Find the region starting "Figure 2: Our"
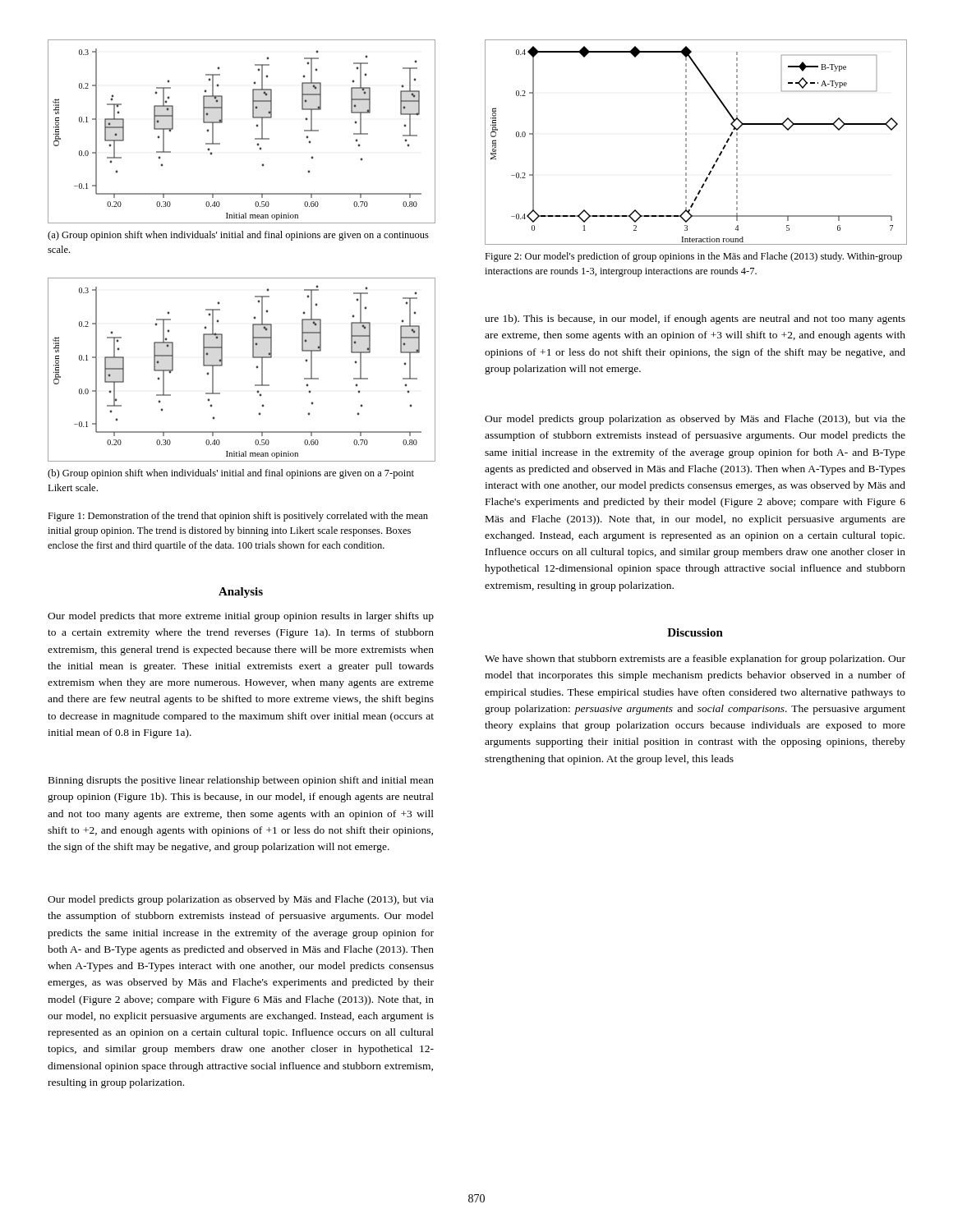This screenshot has width=953, height=1232. pos(693,264)
